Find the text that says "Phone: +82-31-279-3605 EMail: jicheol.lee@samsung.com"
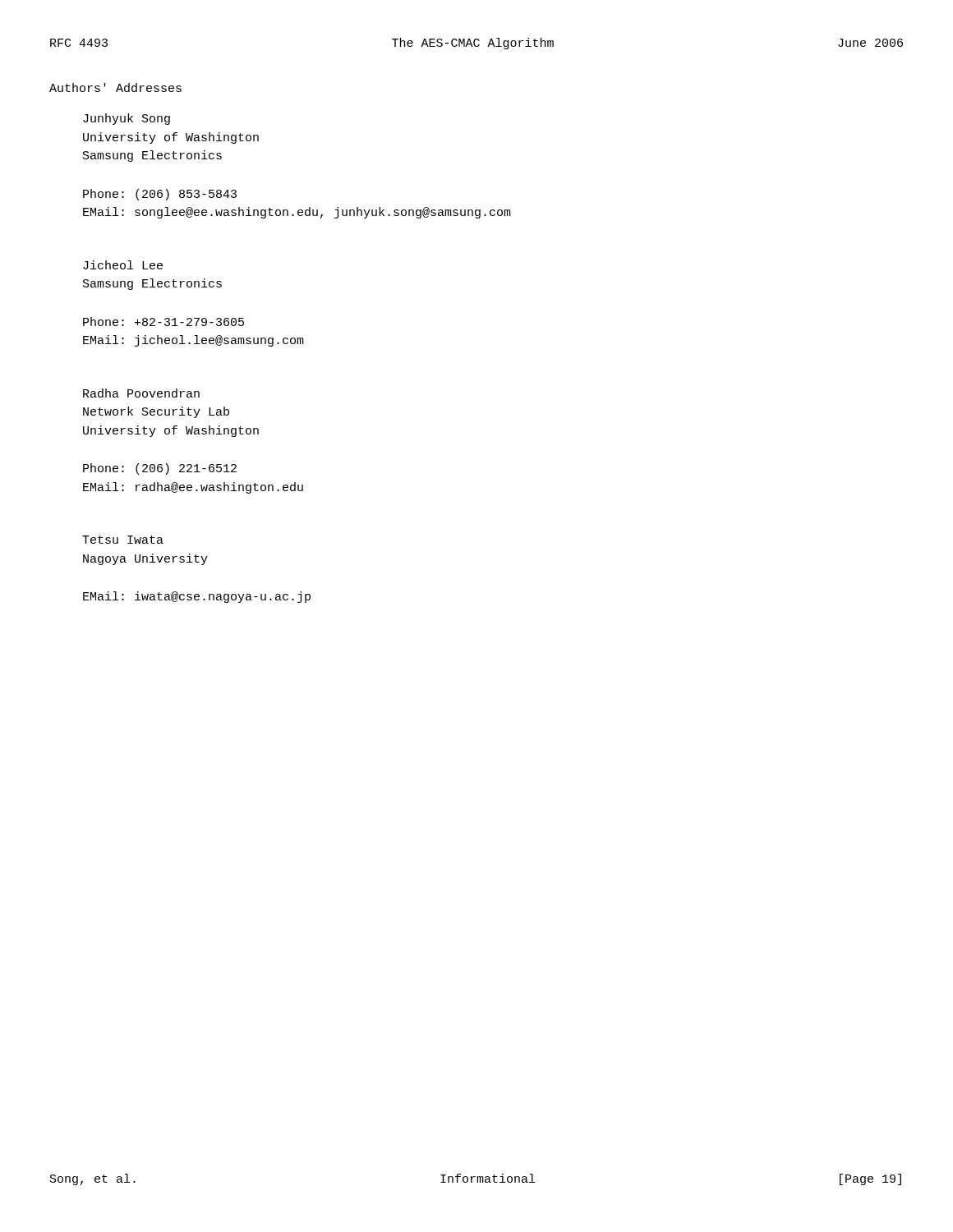The height and width of the screenshot is (1232, 953). click(x=193, y=332)
